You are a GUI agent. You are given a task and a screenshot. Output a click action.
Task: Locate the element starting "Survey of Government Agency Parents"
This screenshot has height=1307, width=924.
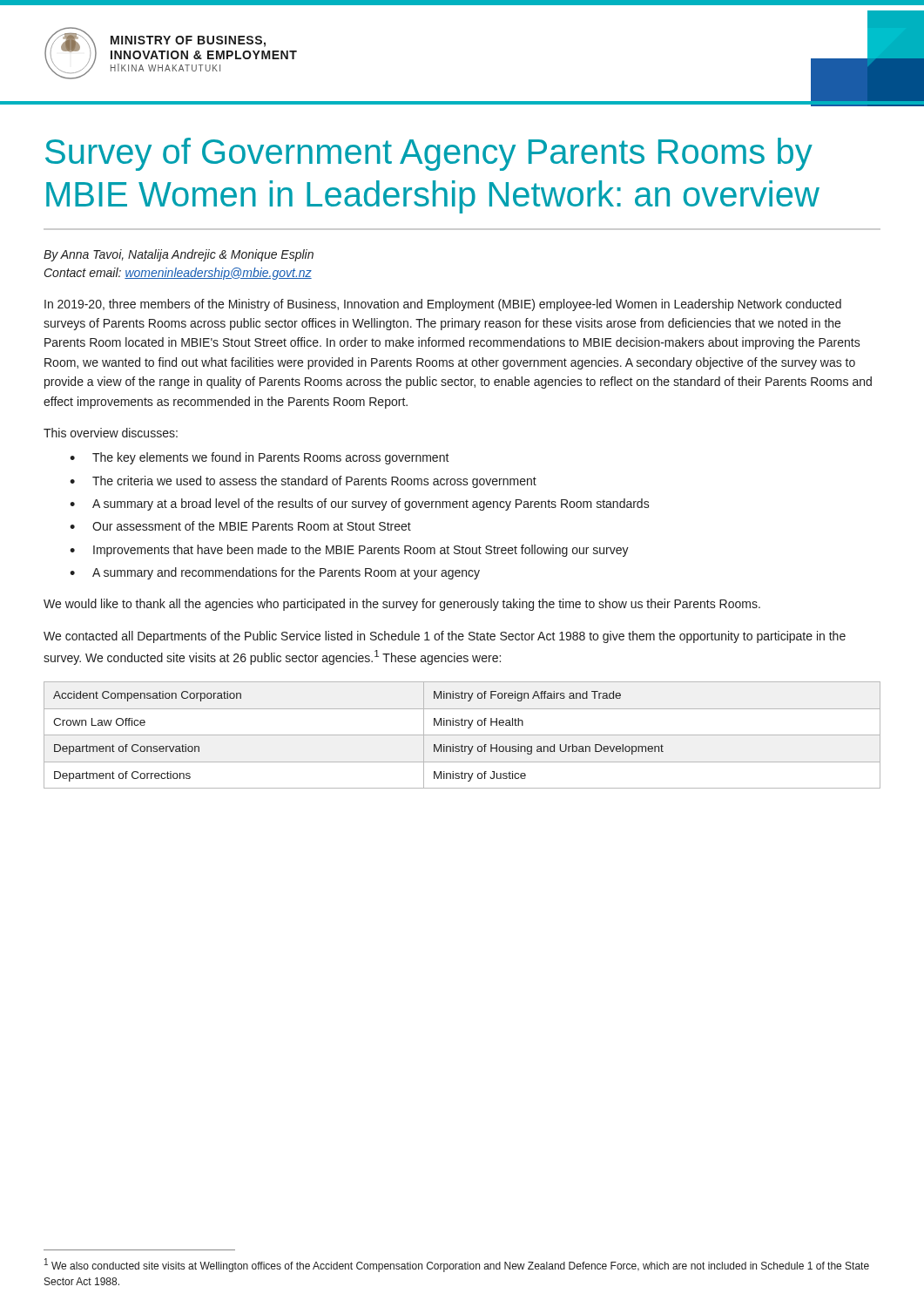pos(431,173)
